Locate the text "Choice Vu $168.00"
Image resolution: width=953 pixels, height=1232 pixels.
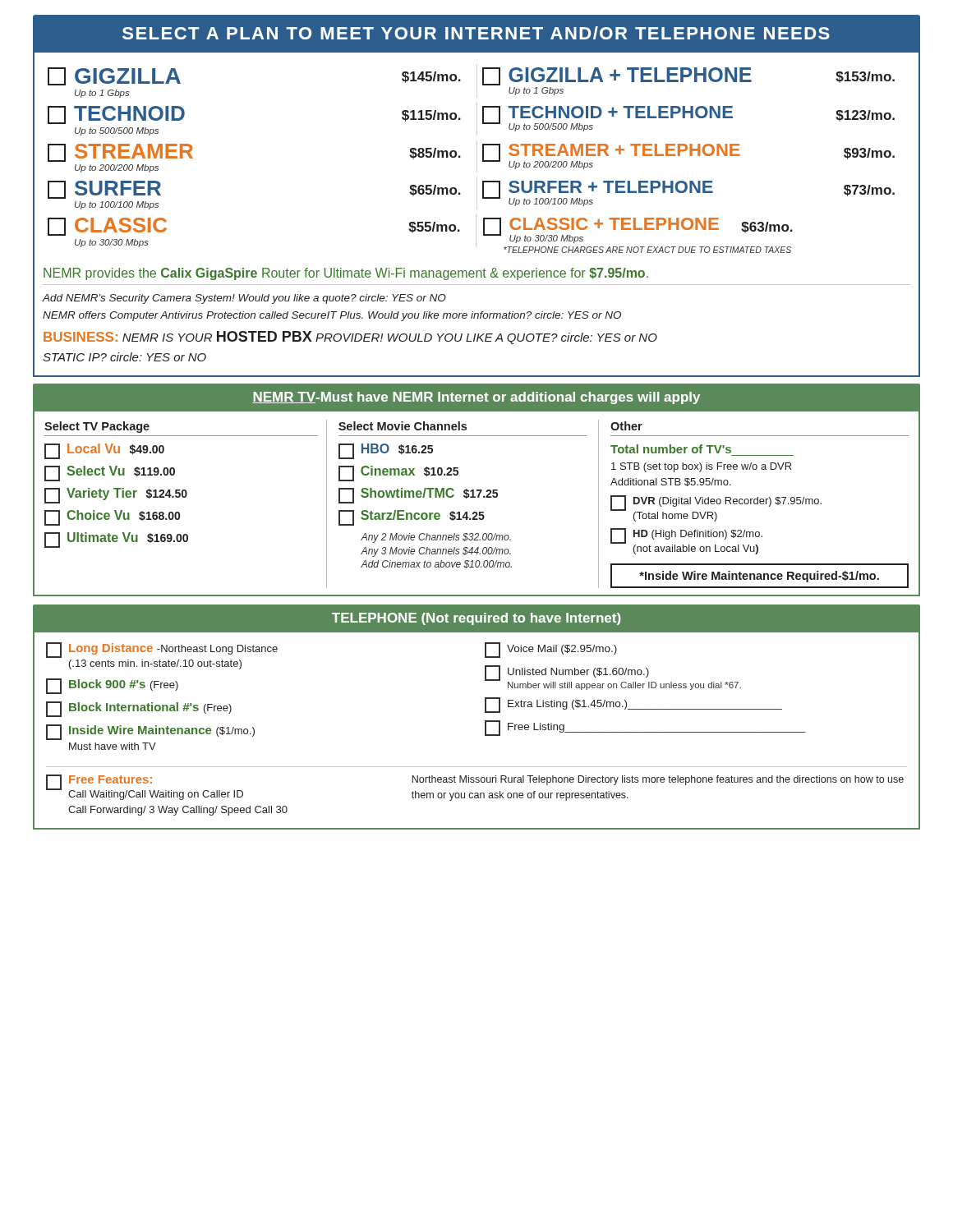pos(112,517)
